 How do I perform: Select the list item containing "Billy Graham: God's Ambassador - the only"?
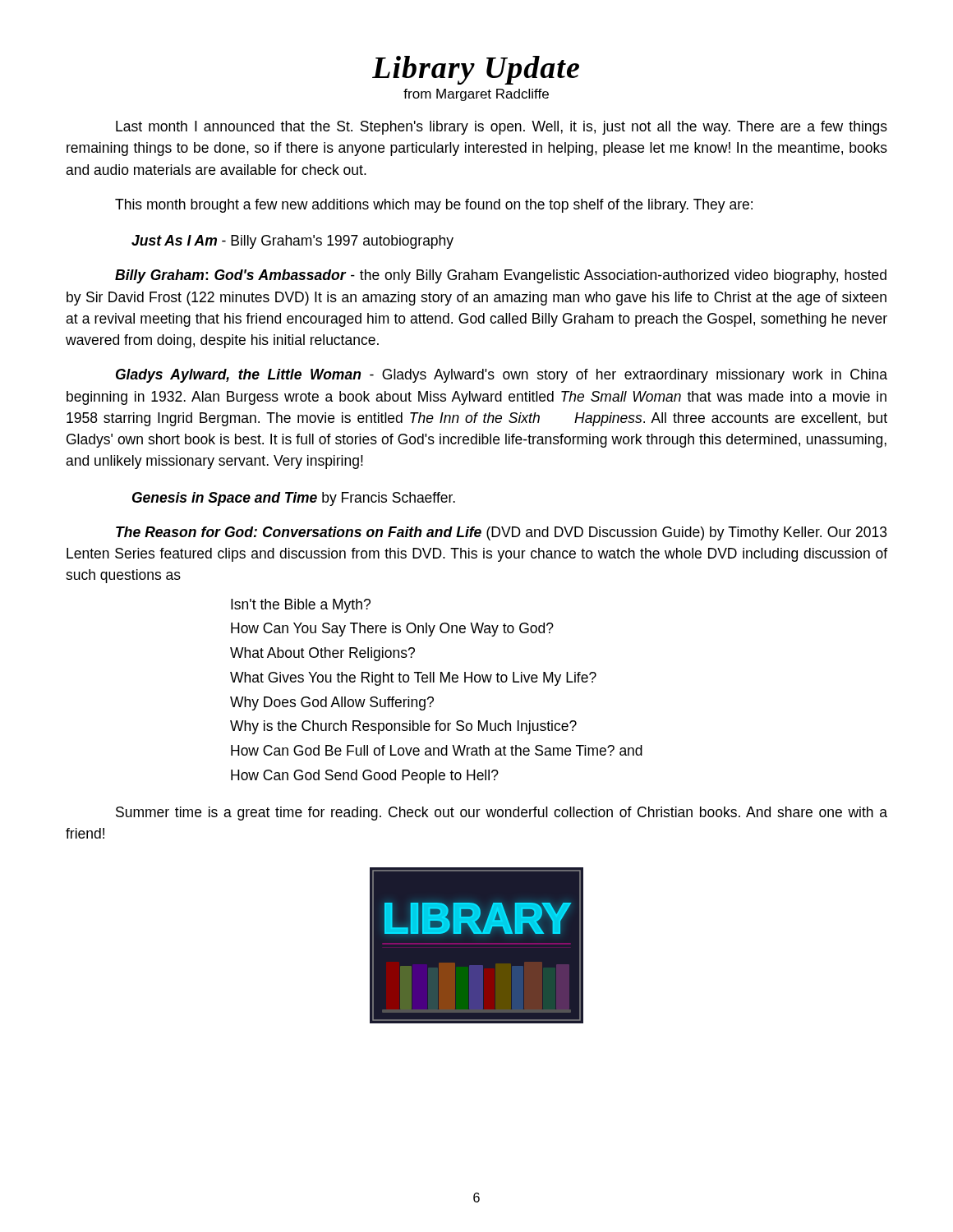pos(476,308)
